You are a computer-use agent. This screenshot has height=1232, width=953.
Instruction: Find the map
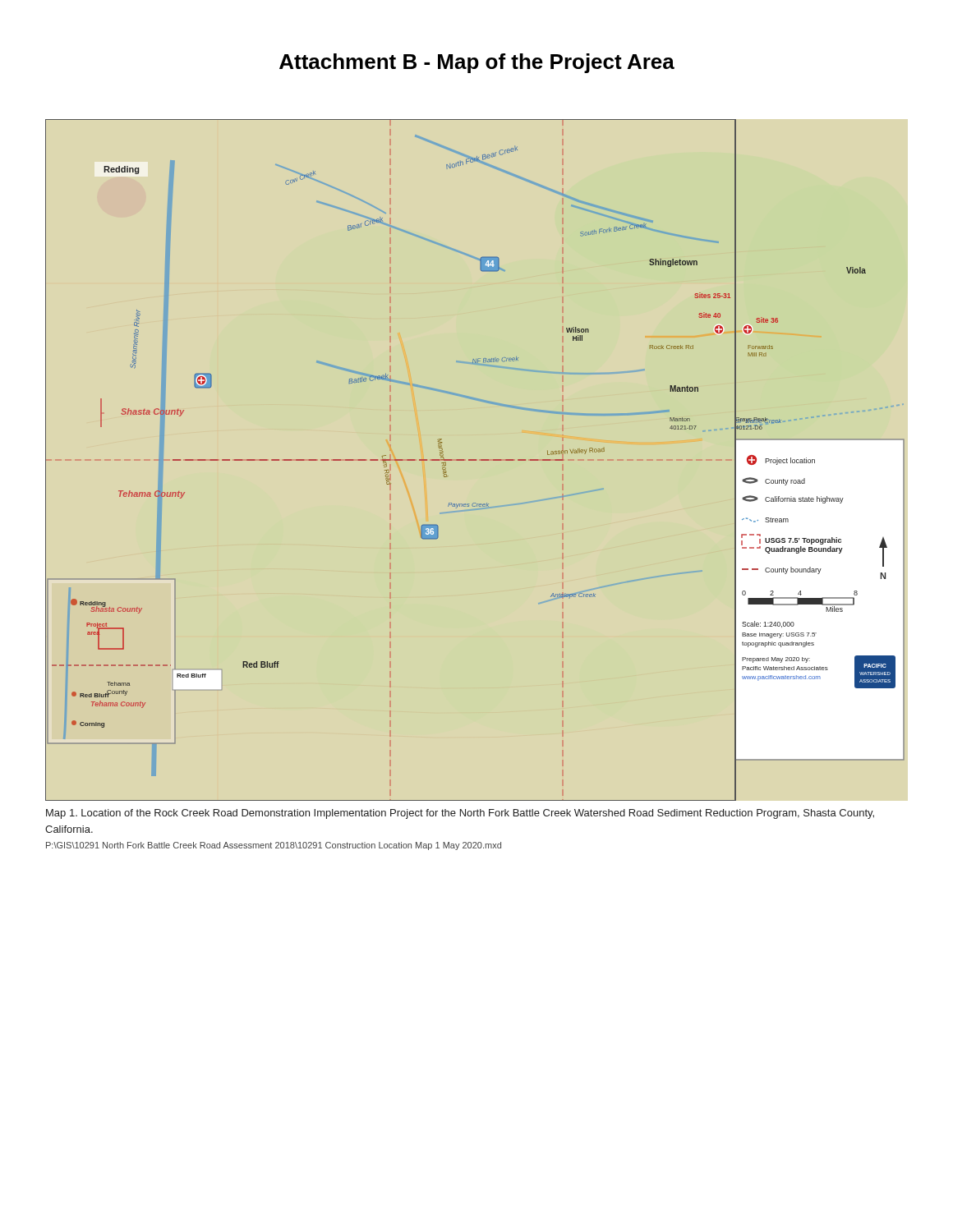coord(476,460)
